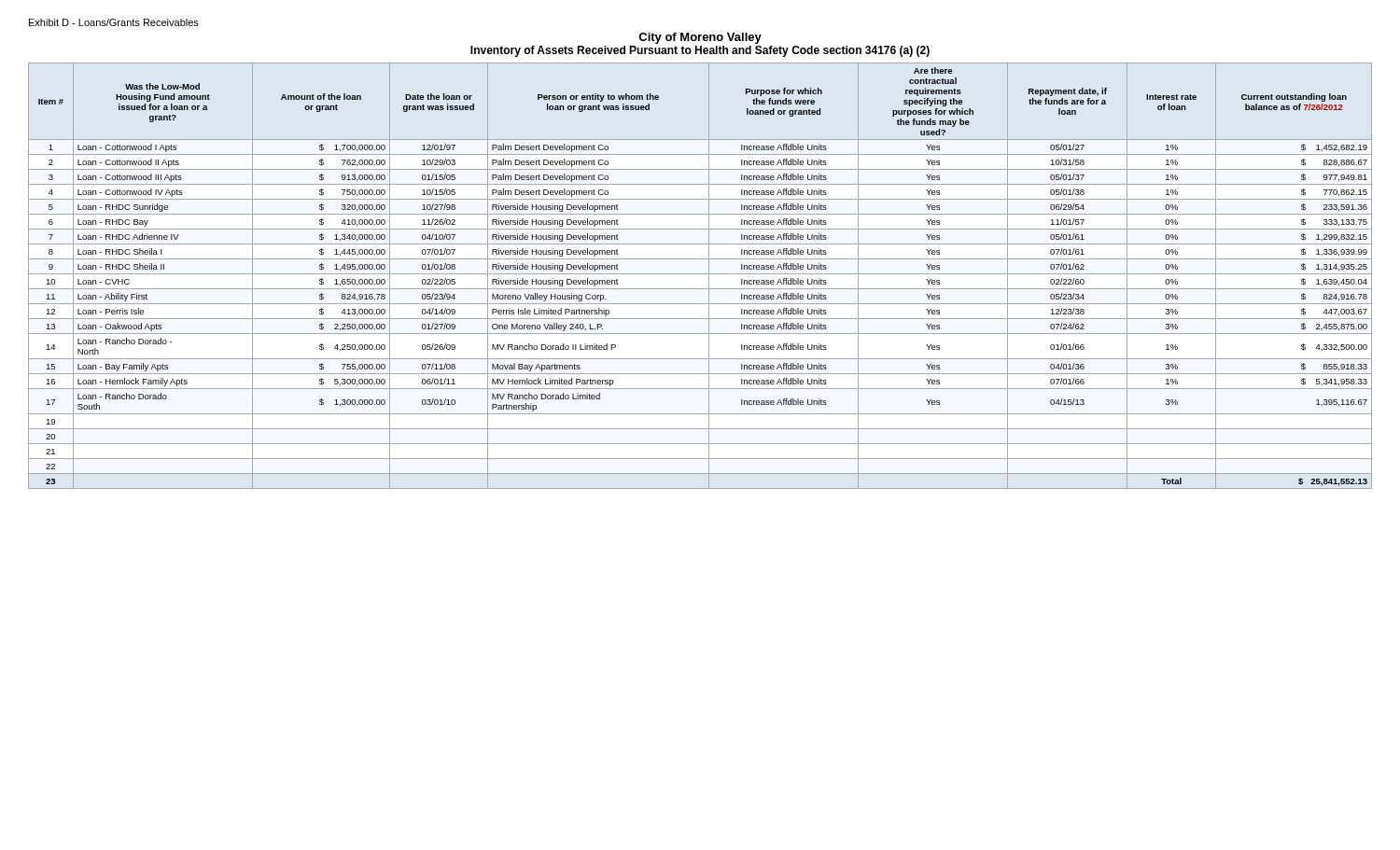Select the text block starting "City of Moreno Valley Inventory"

point(700,43)
